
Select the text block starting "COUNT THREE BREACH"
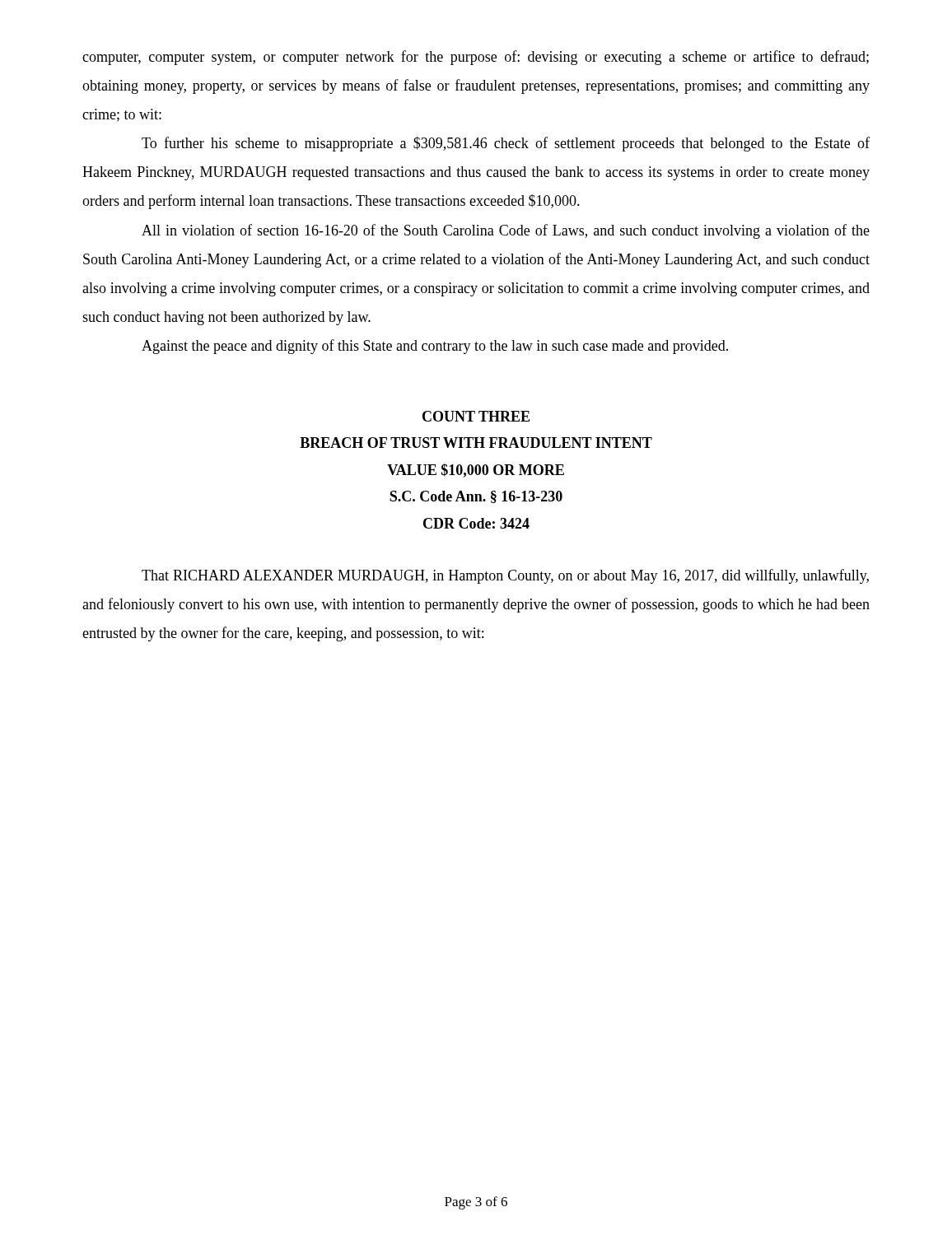pyautogui.click(x=476, y=470)
